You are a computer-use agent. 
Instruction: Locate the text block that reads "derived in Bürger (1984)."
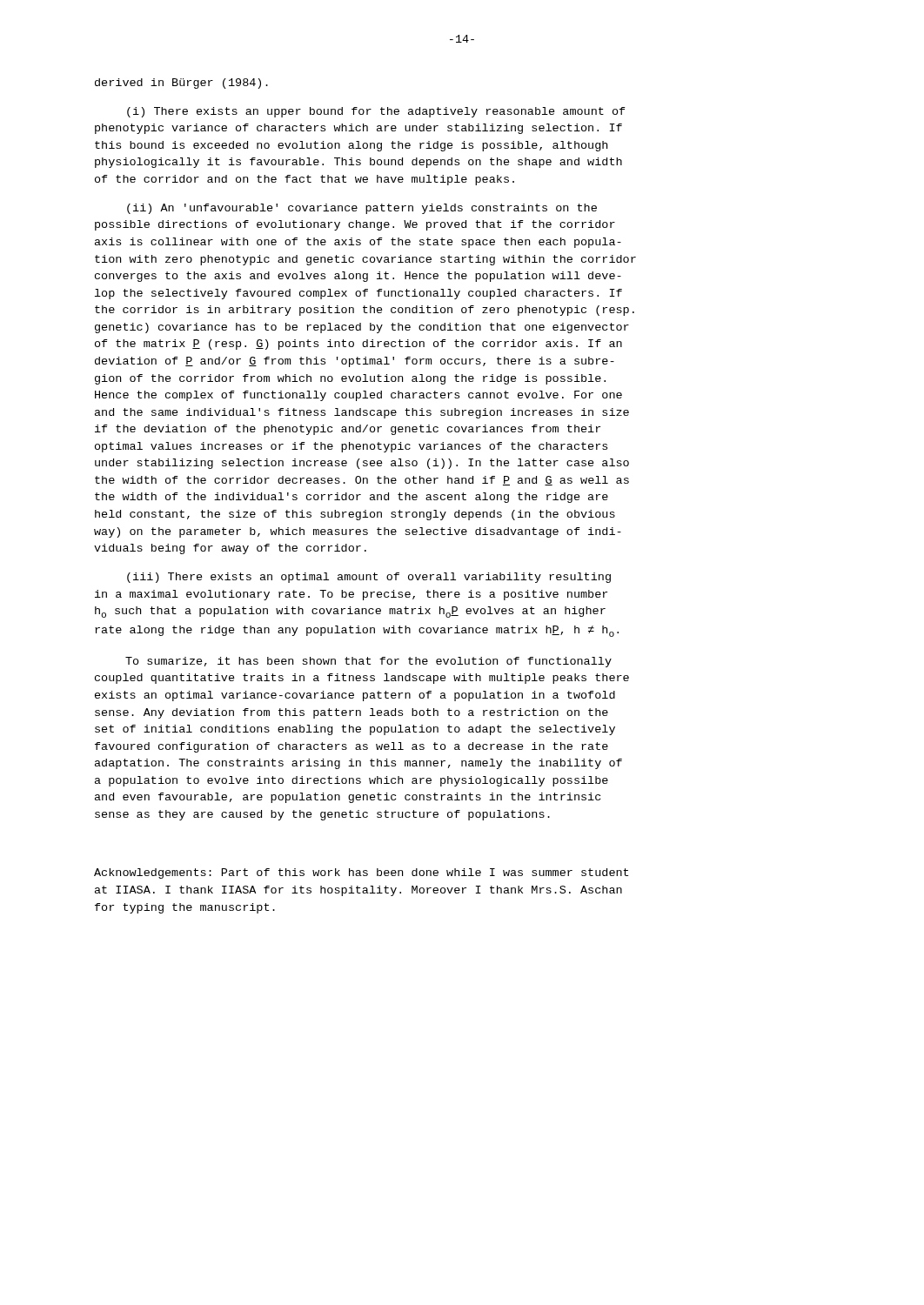coord(474,495)
